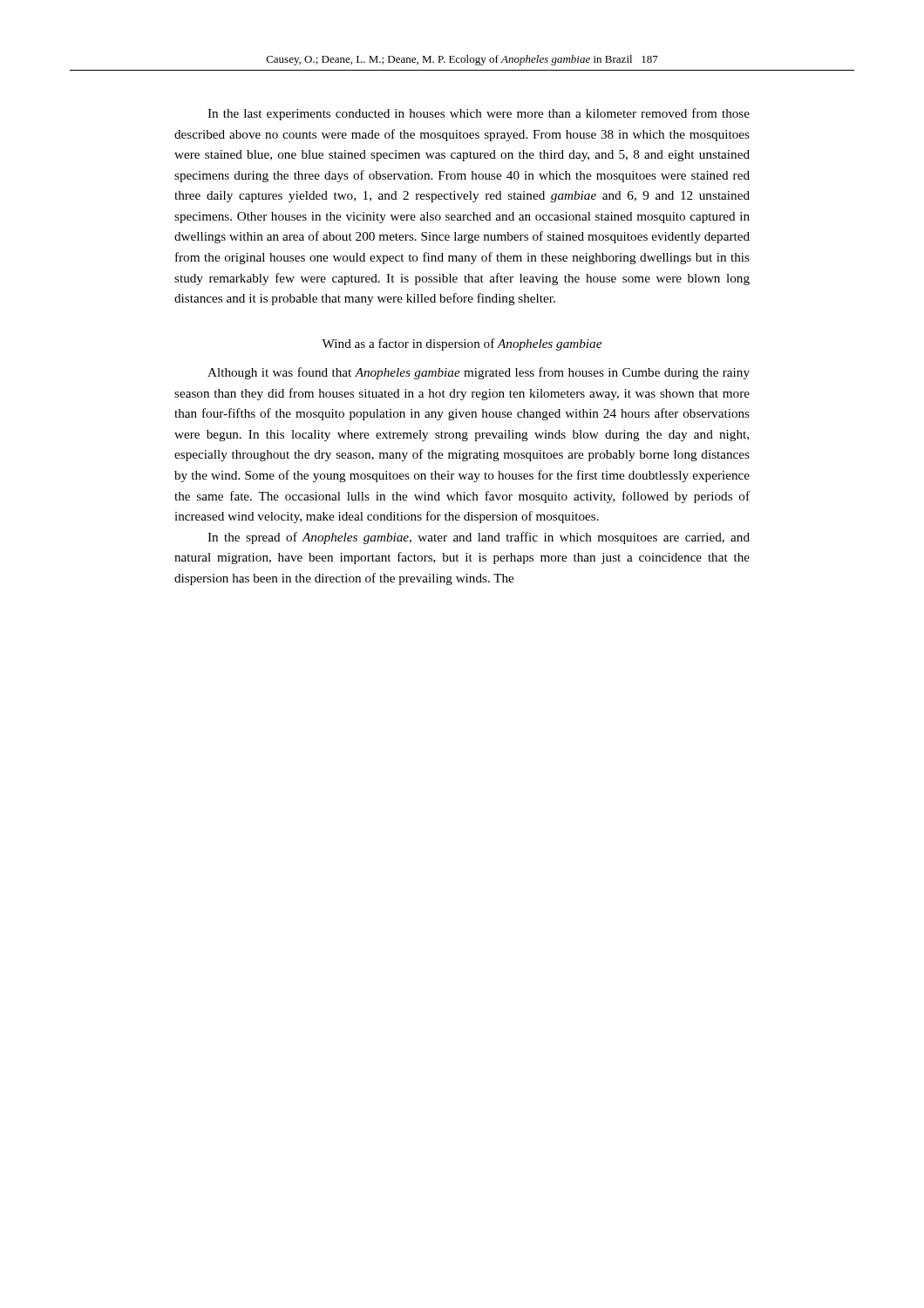Click on the text block with the text "Although it was found that Anopheles gambiae"

[462, 444]
